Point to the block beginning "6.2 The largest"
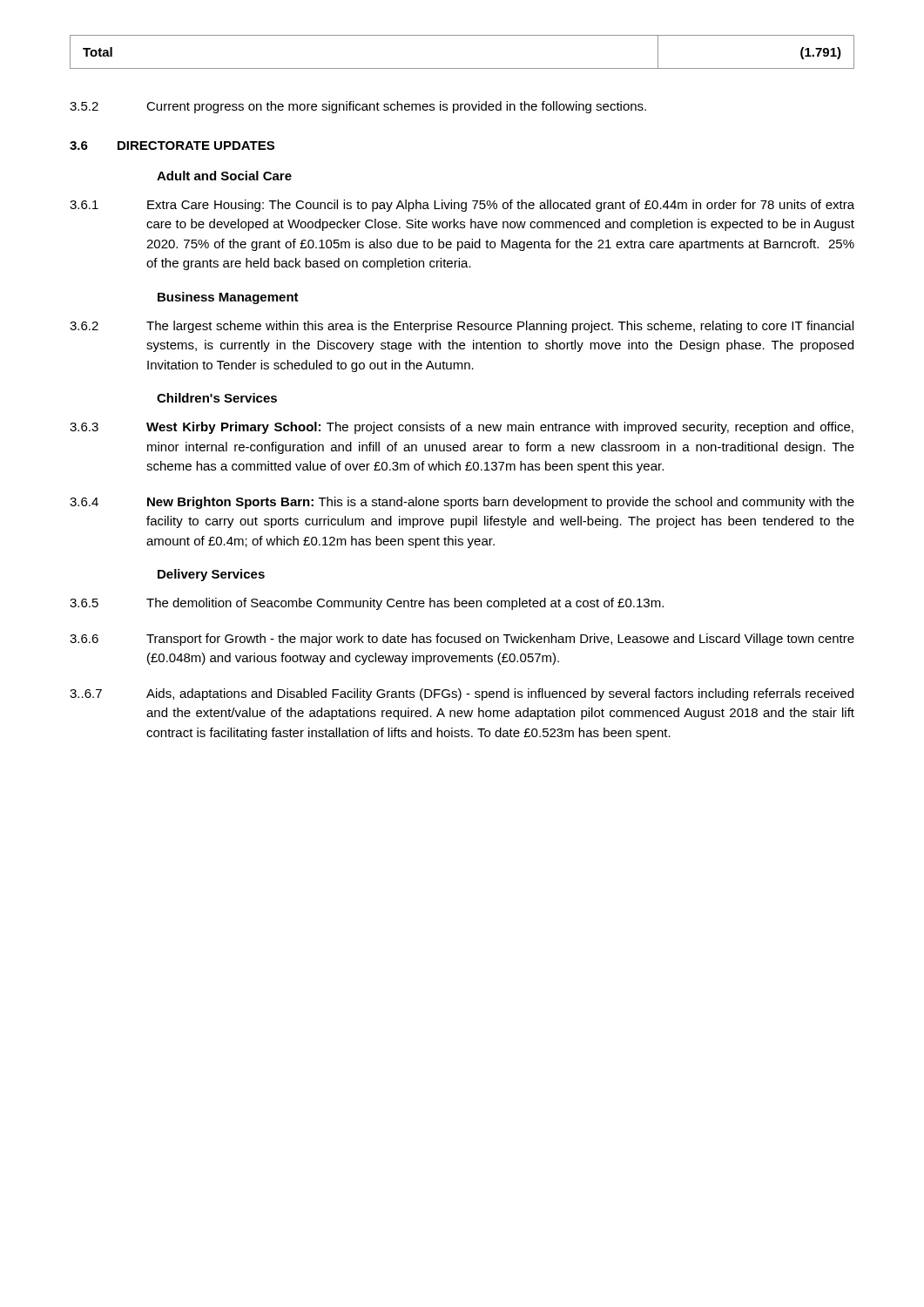This screenshot has width=924, height=1307. pos(462,345)
